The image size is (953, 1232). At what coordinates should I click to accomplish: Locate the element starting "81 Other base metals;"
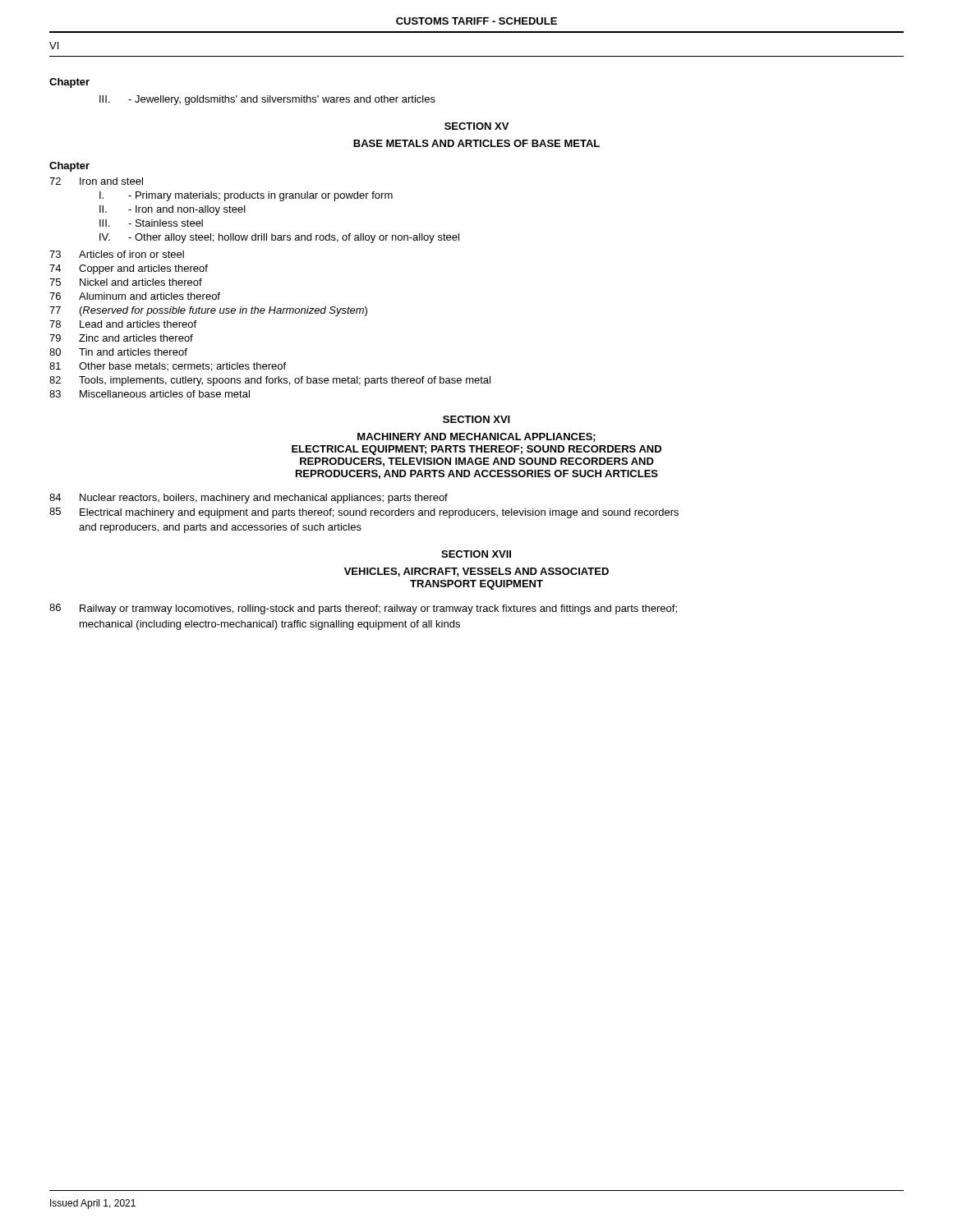[168, 366]
